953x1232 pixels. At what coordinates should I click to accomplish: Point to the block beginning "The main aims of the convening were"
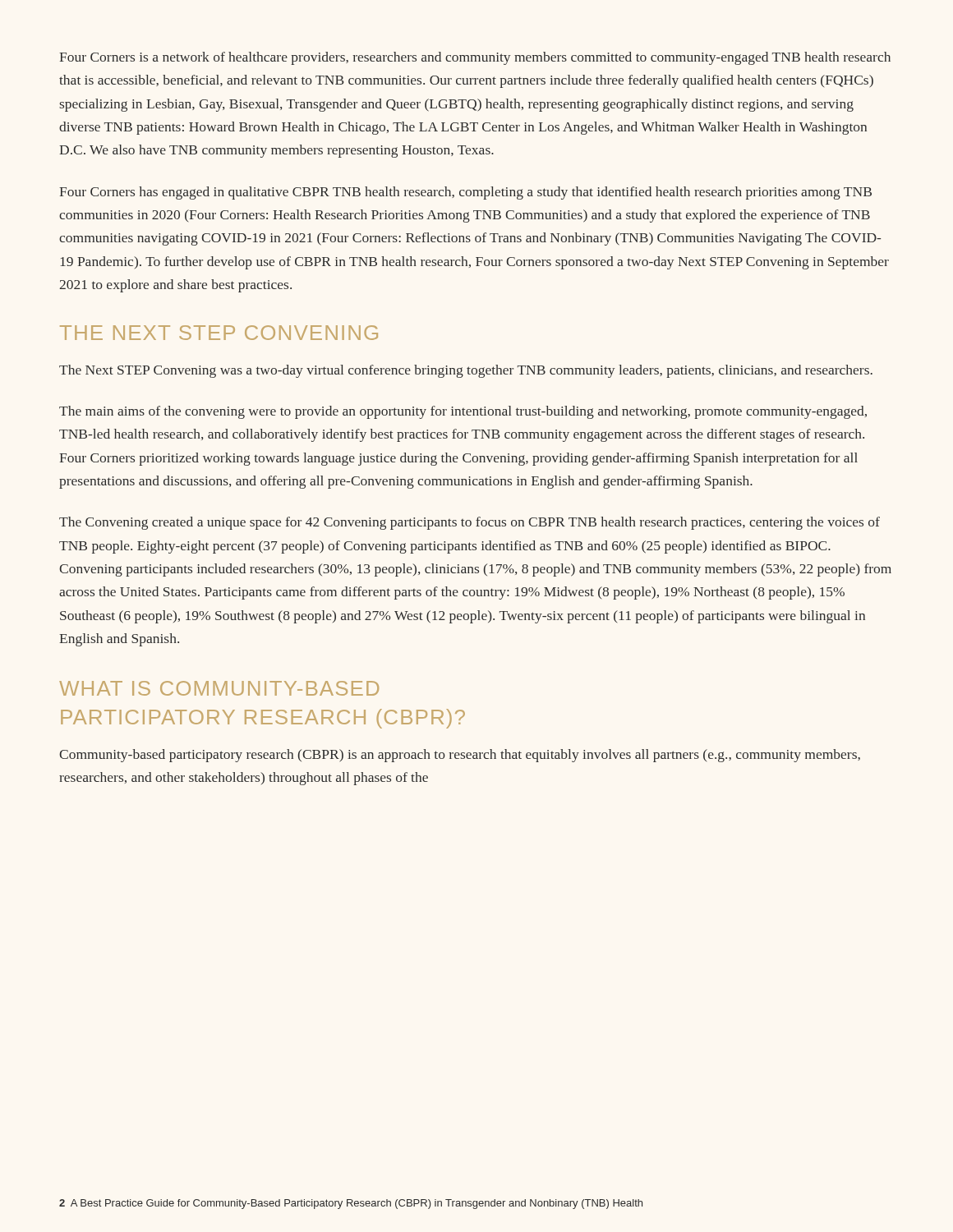pyautogui.click(x=463, y=446)
